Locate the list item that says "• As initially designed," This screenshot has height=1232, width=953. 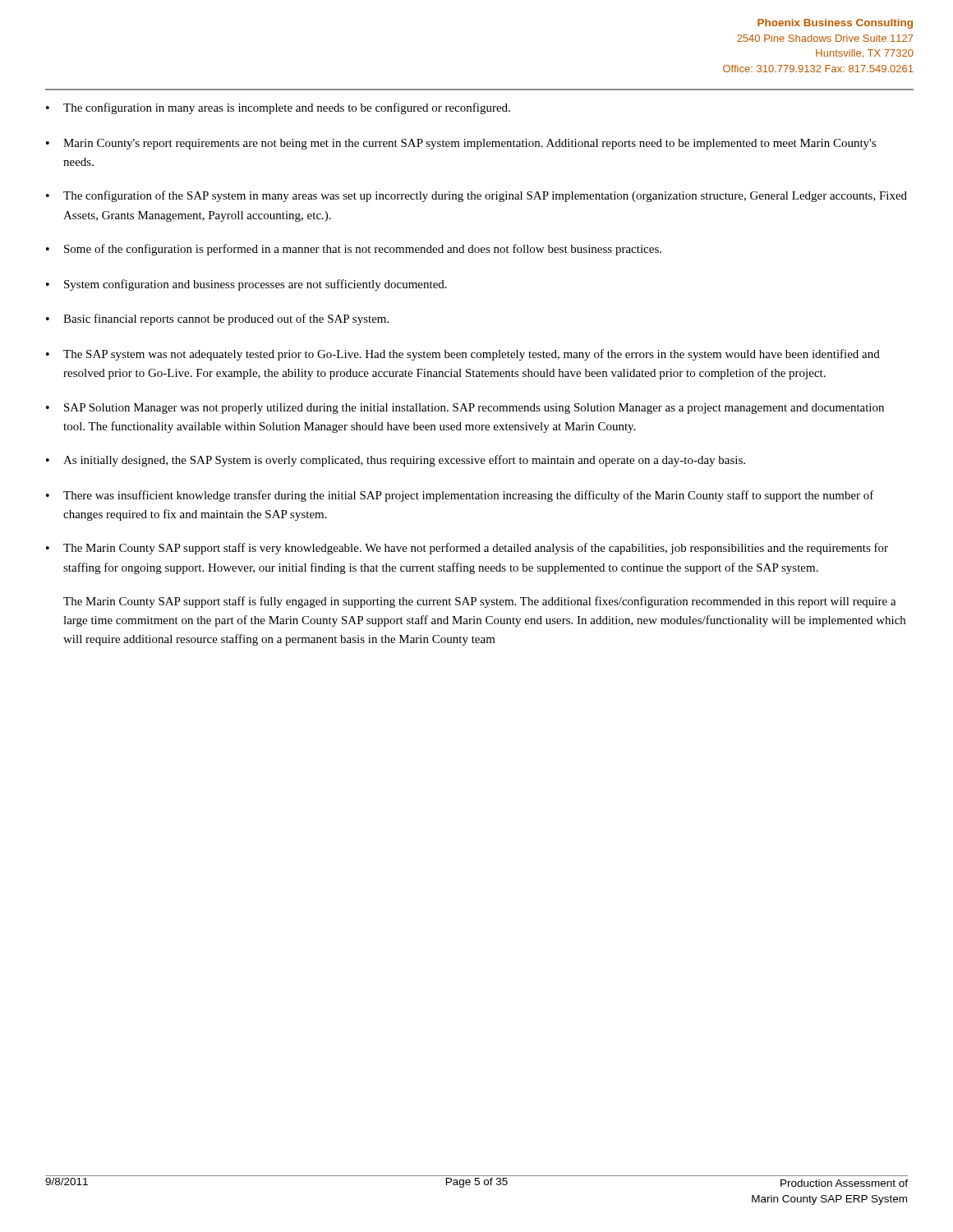point(476,461)
